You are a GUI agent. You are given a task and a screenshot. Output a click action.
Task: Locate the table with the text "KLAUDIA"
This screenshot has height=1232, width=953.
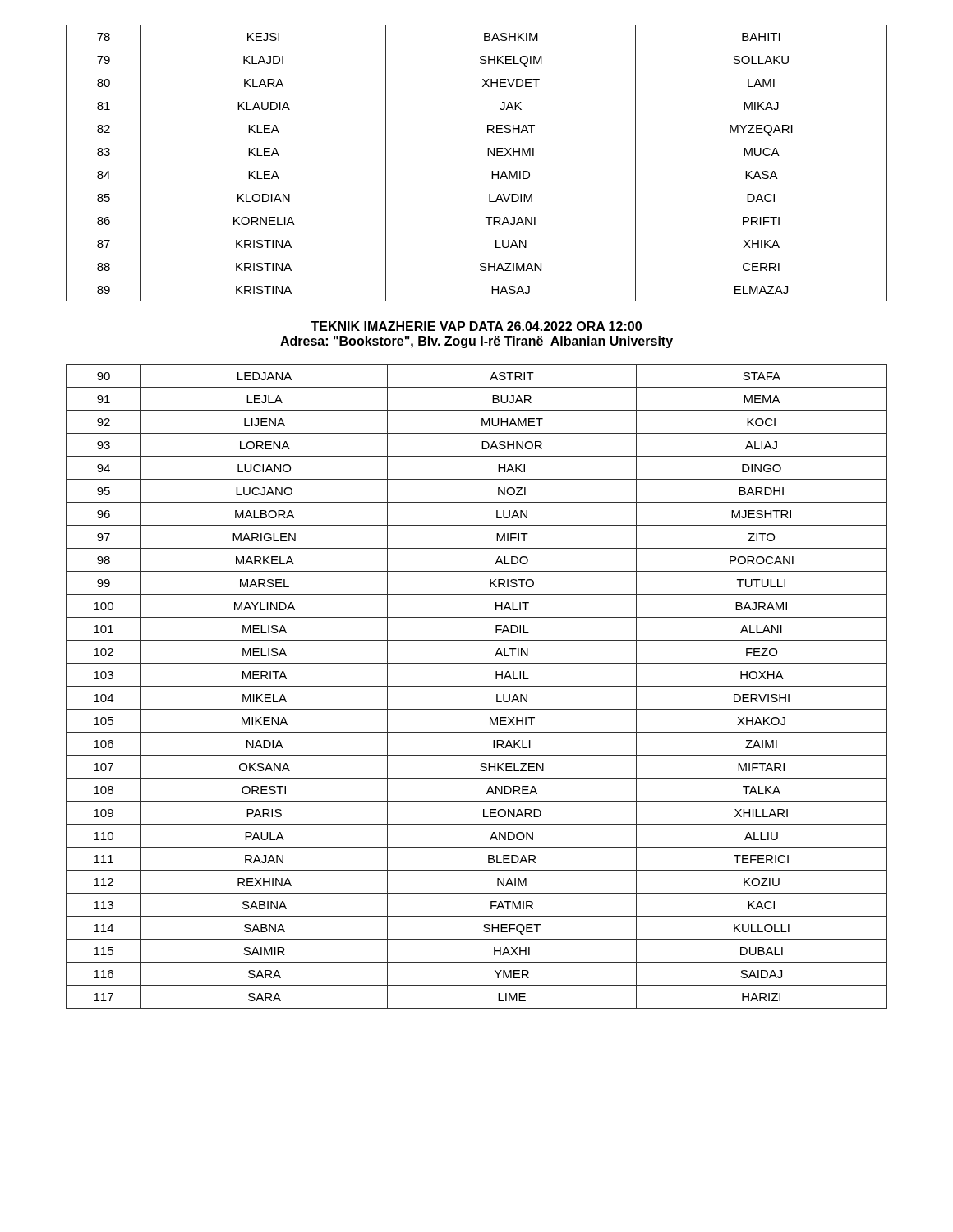(x=476, y=163)
